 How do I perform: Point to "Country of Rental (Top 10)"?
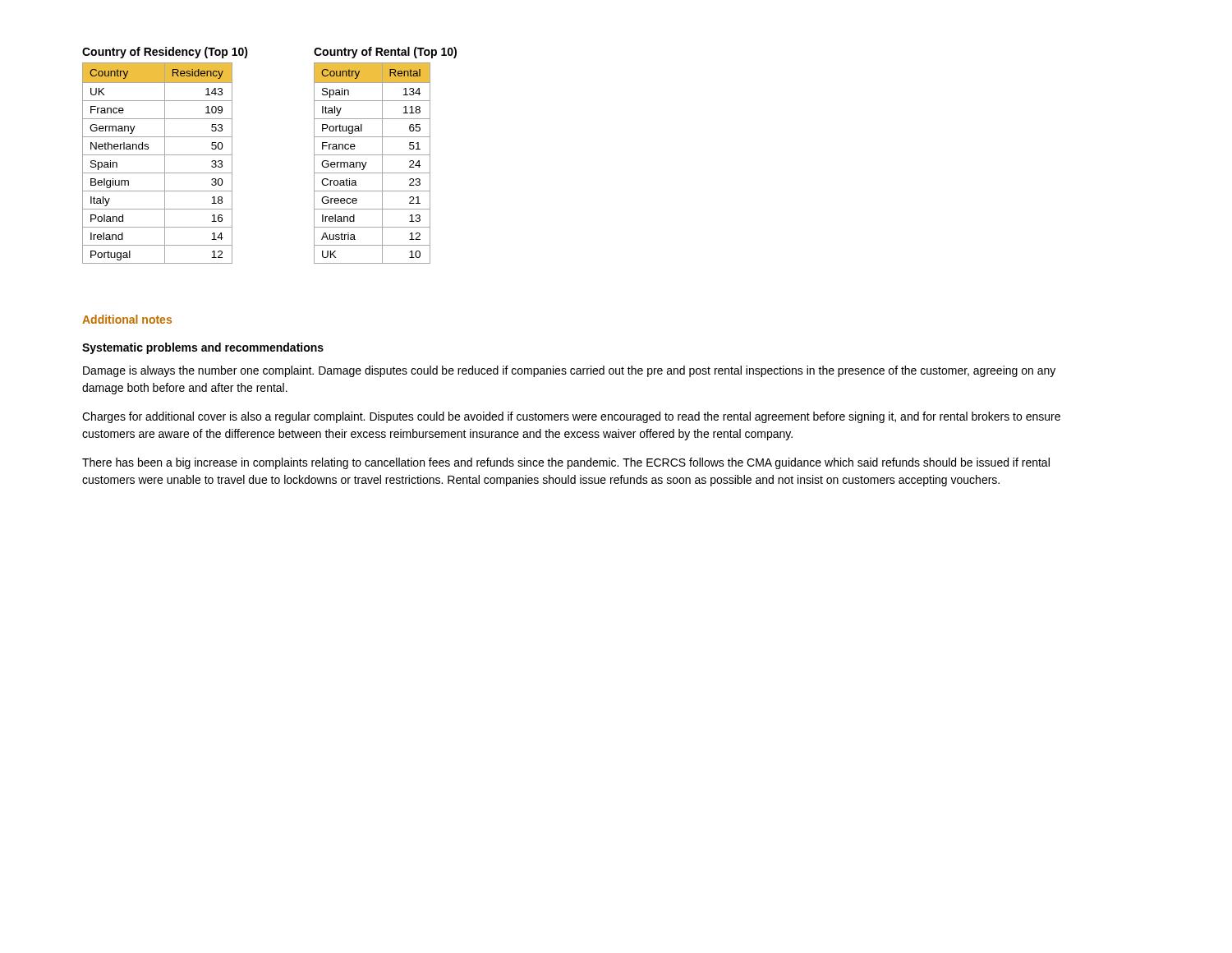pos(385,52)
